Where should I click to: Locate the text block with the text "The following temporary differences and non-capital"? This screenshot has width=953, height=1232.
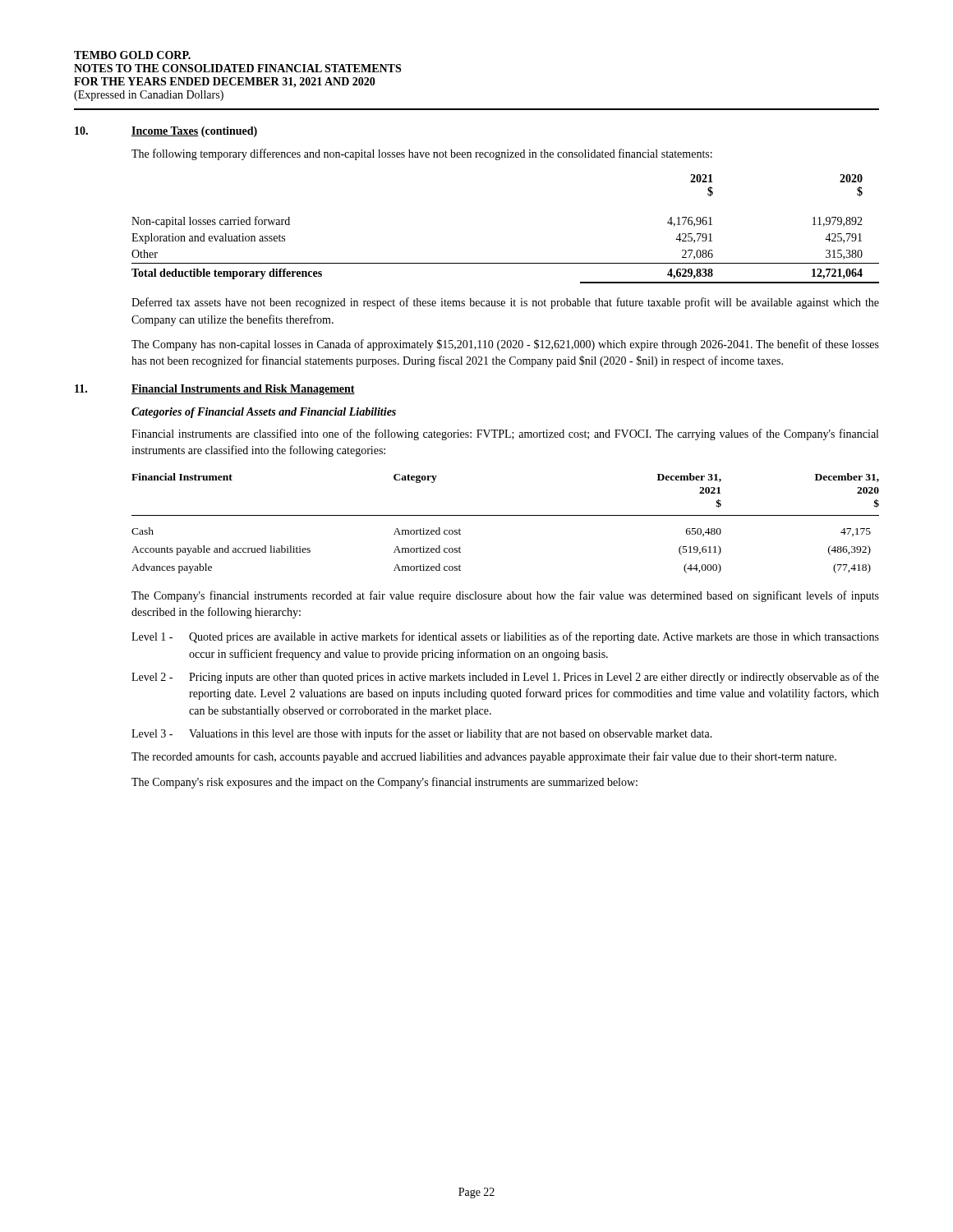[505, 155]
